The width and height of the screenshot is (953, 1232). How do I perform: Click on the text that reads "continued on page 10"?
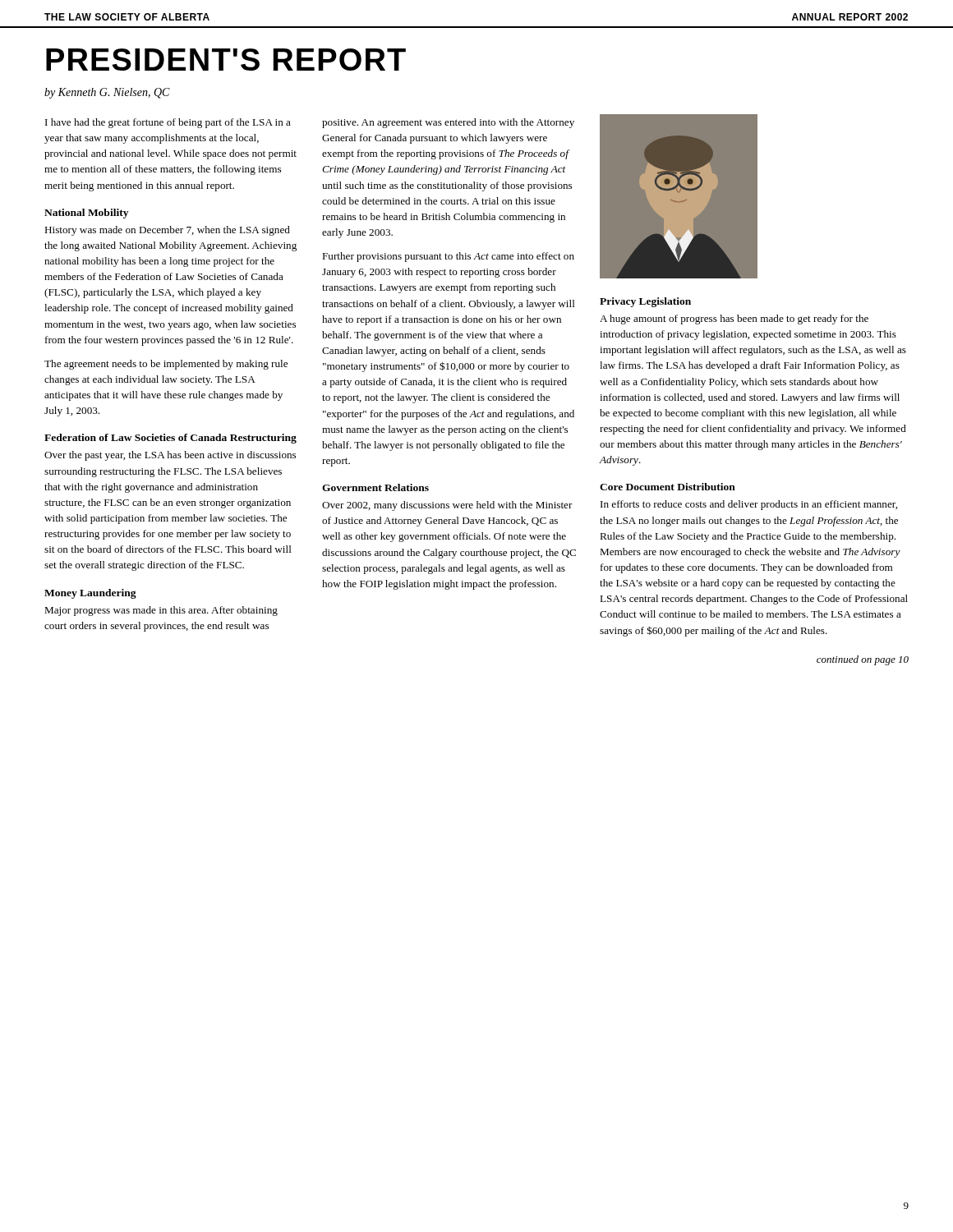(x=862, y=659)
